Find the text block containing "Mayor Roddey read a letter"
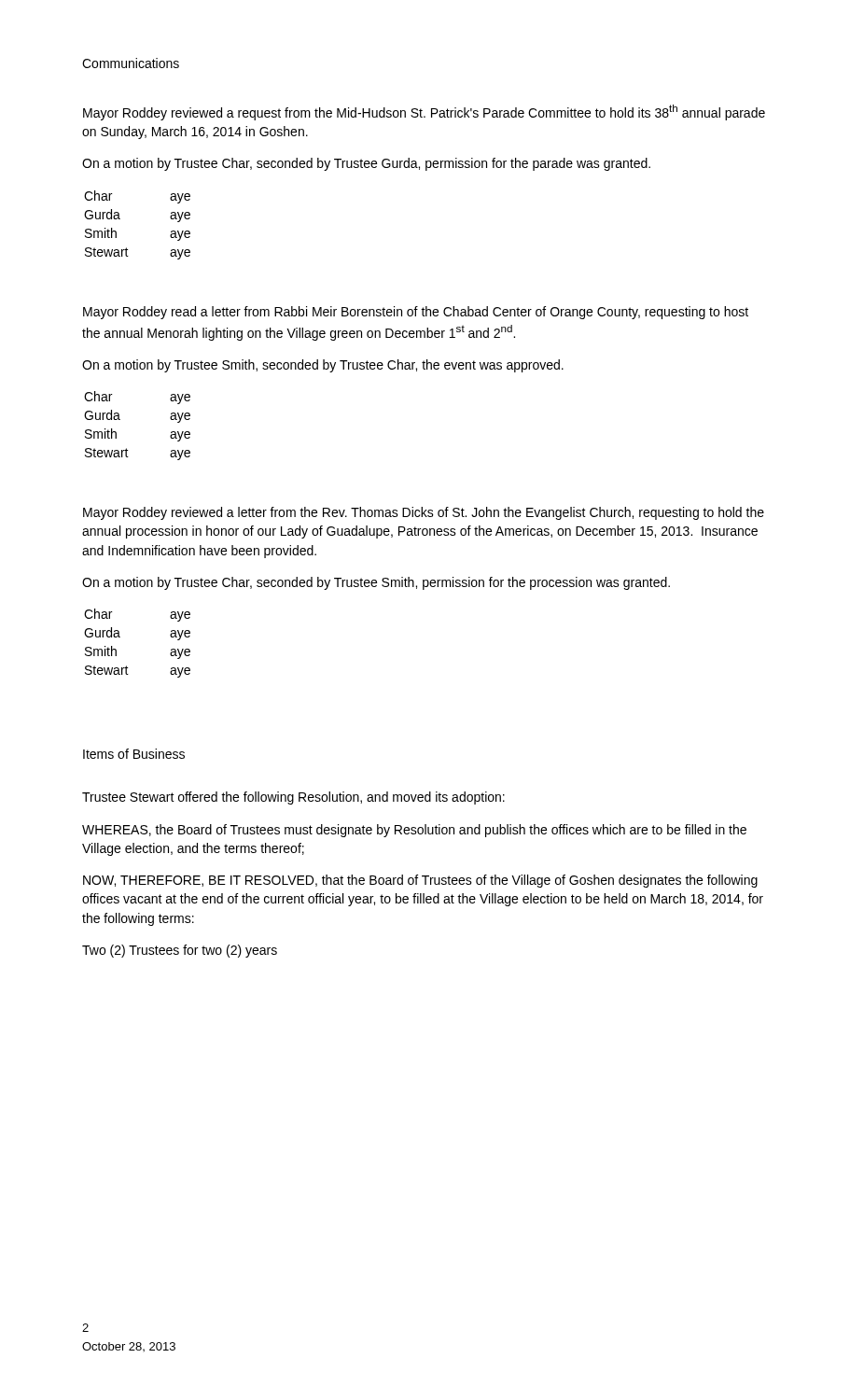Image resolution: width=850 pixels, height=1400 pixels. 415,322
